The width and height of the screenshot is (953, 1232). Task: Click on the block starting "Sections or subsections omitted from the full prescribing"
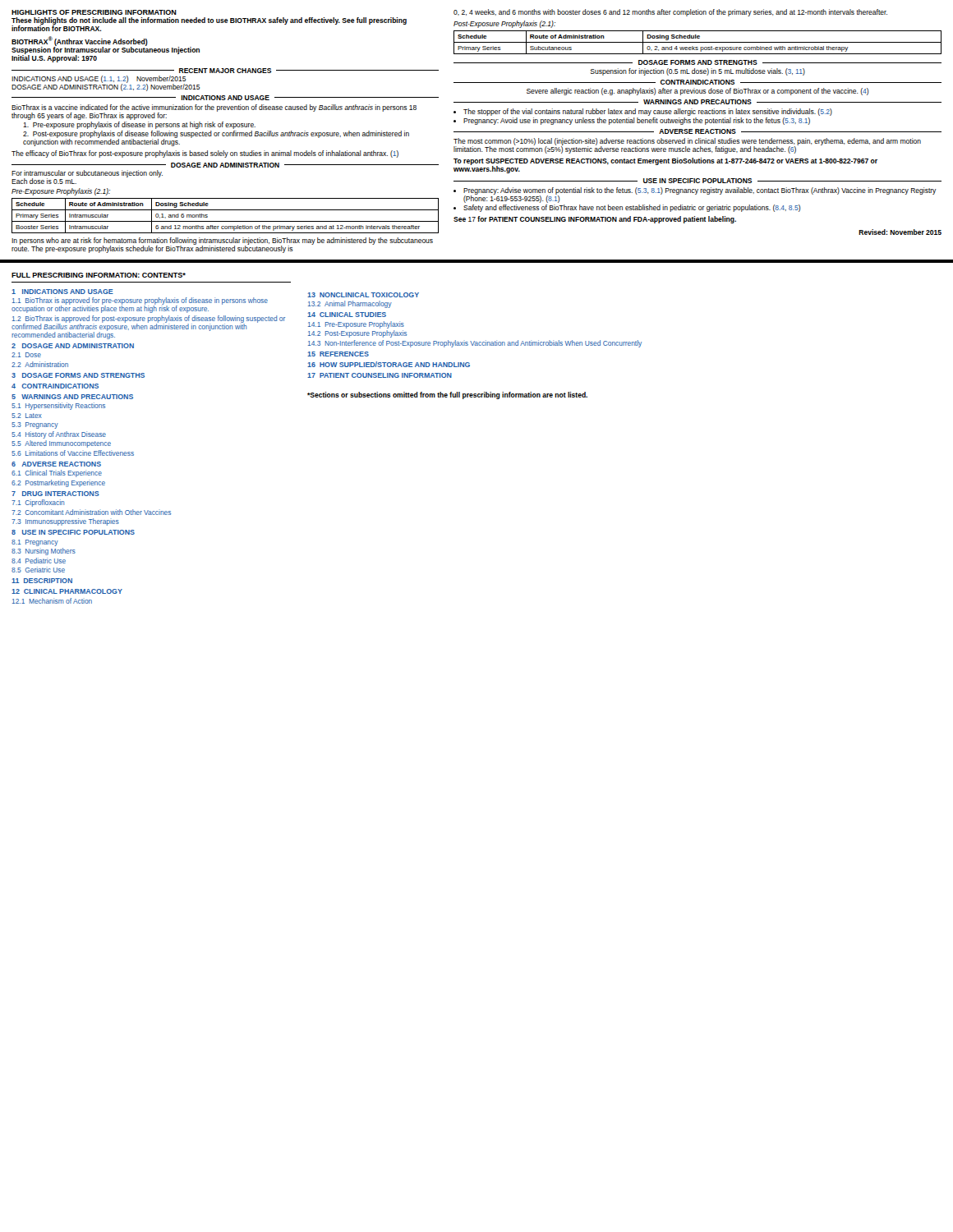coord(448,395)
